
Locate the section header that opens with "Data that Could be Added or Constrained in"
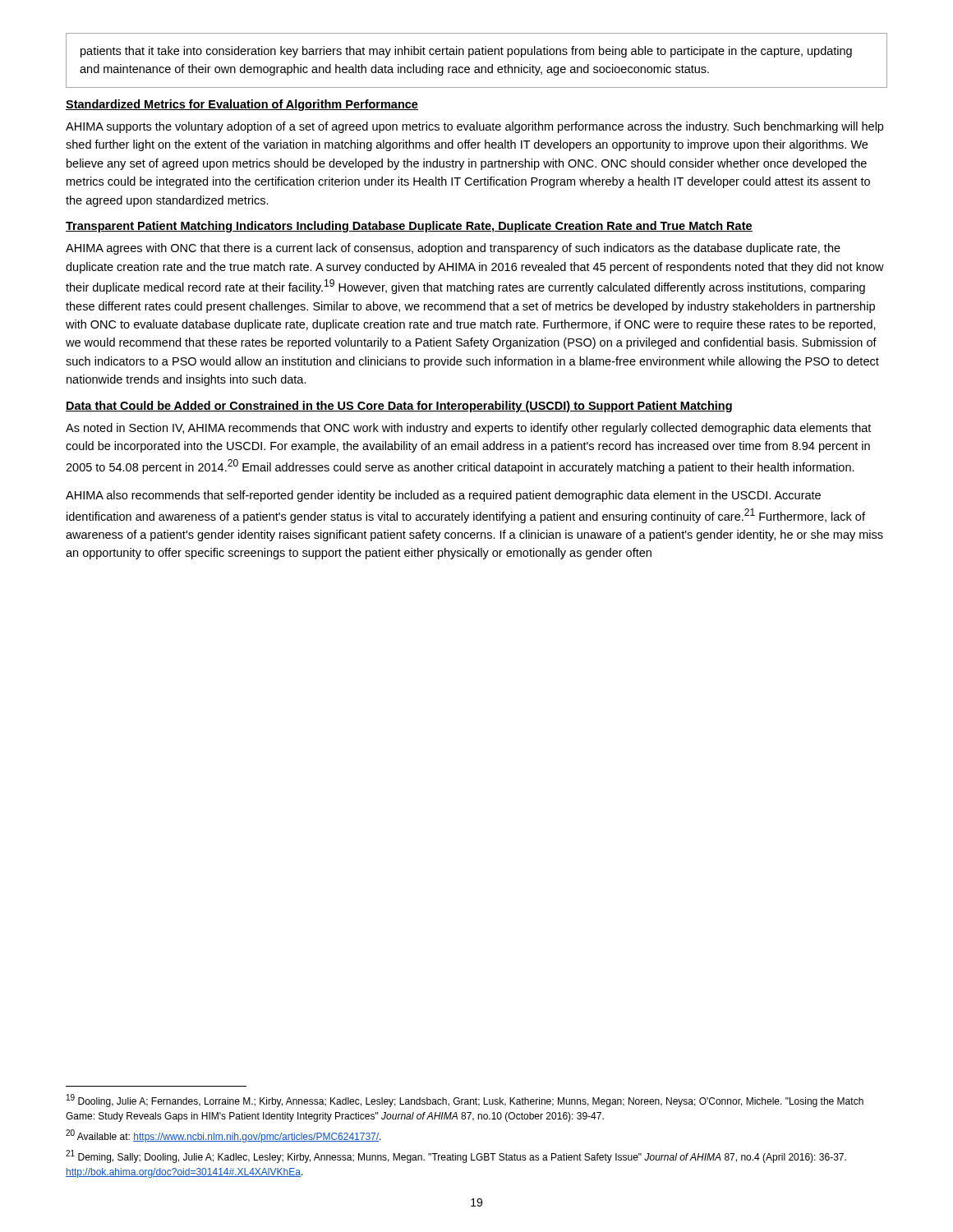399,406
